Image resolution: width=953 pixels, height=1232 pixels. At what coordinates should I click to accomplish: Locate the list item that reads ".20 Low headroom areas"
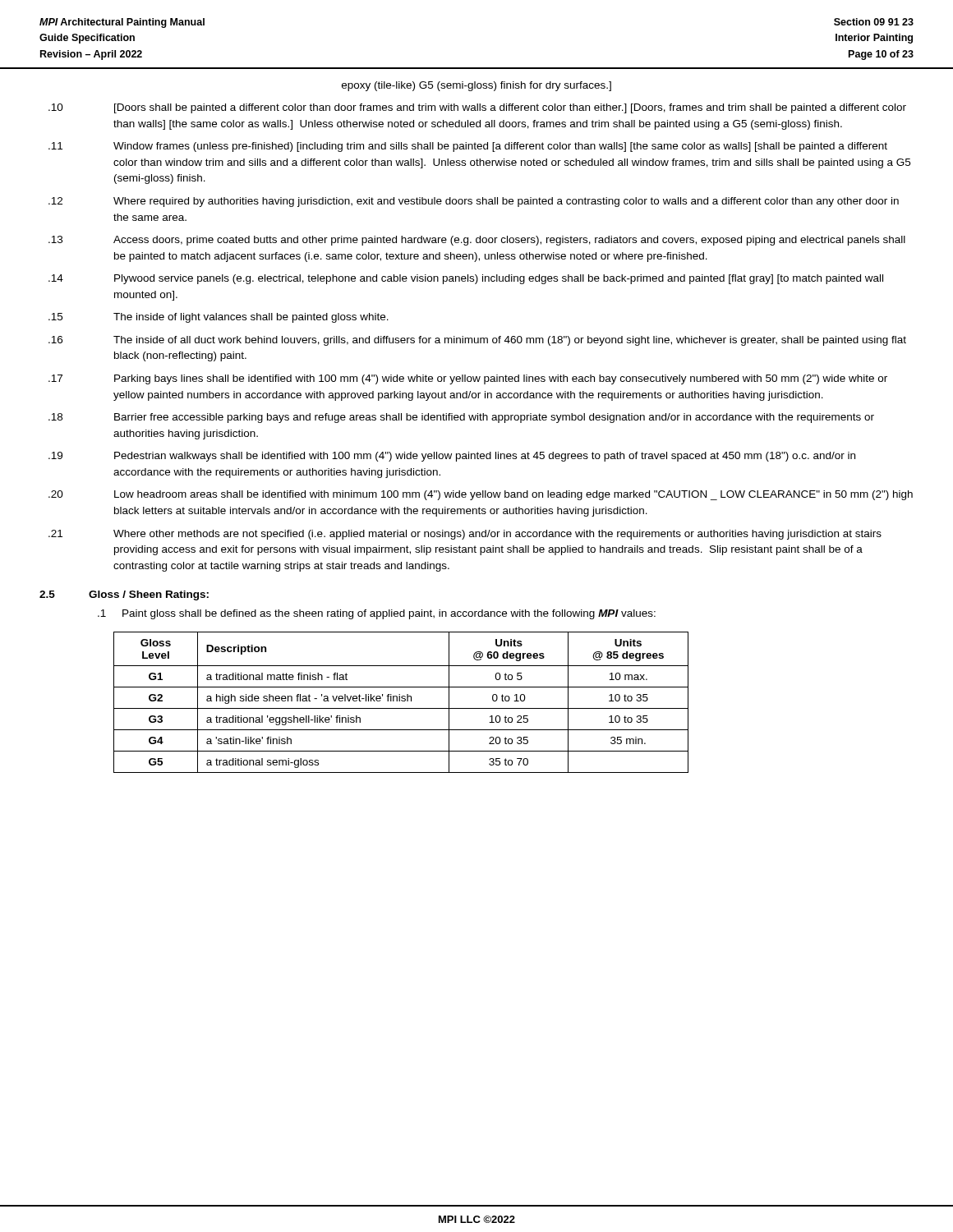[476, 503]
